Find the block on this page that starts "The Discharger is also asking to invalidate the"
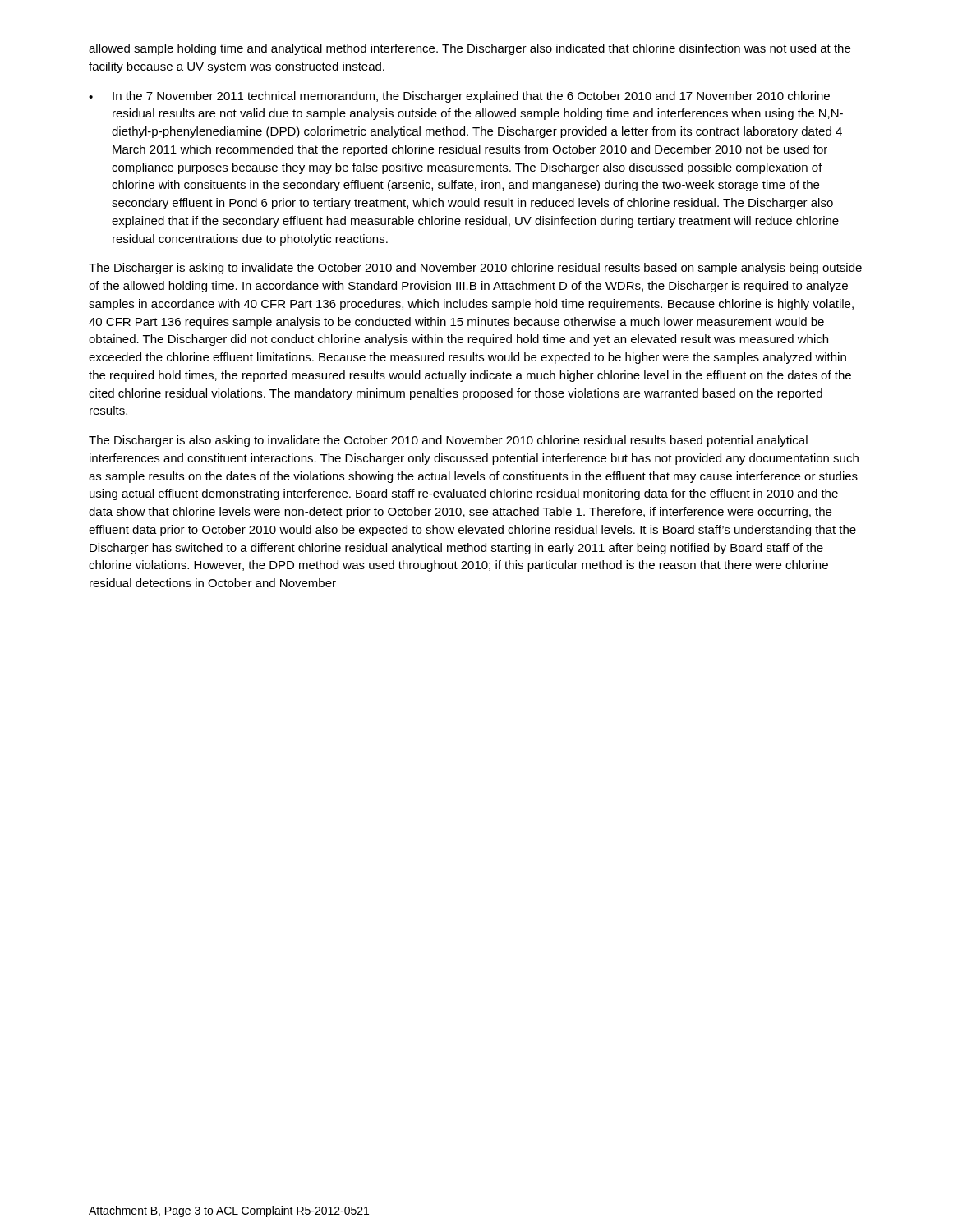The image size is (953, 1232). (x=474, y=511)
